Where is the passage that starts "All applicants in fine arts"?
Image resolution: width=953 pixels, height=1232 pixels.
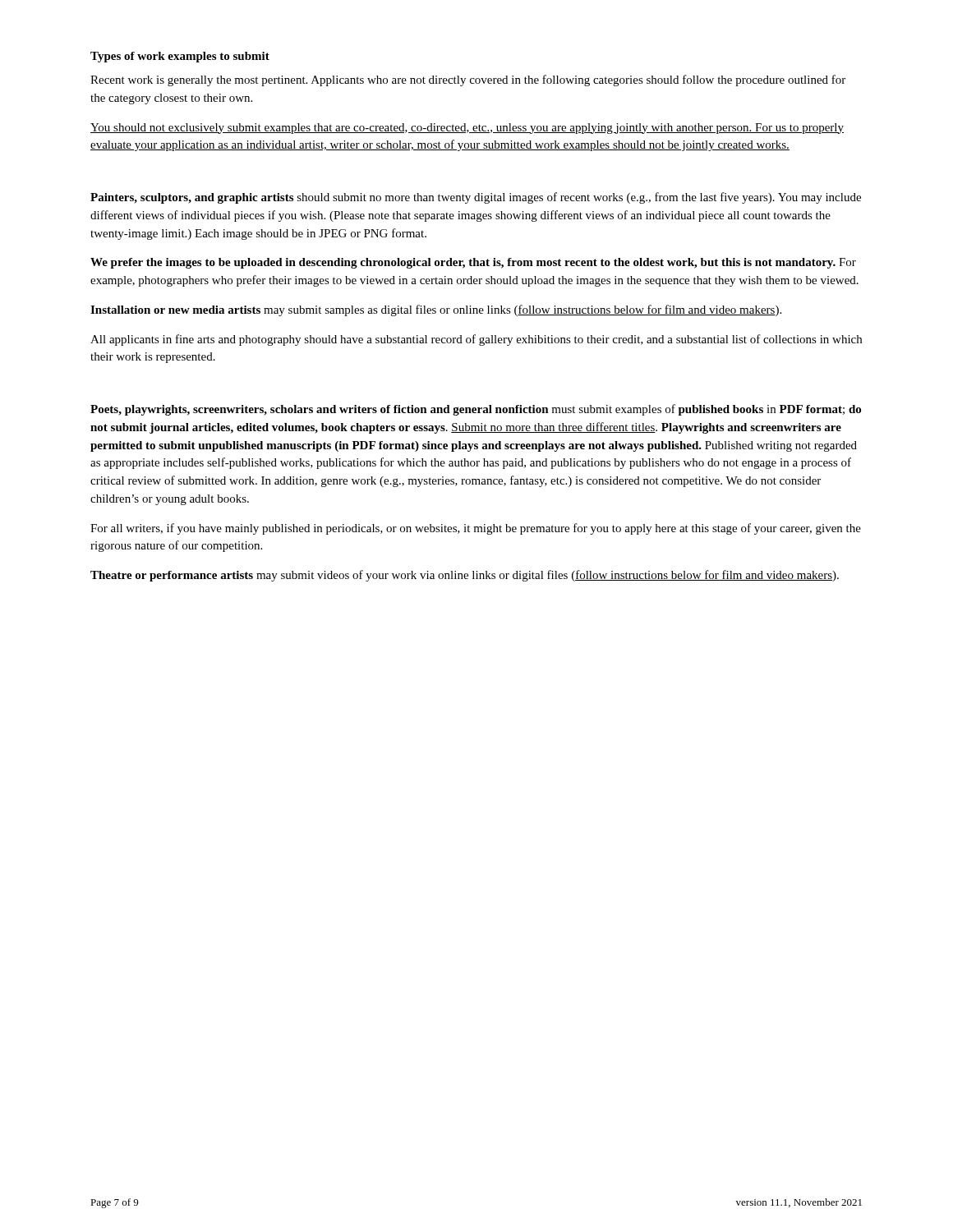point(476,348)
